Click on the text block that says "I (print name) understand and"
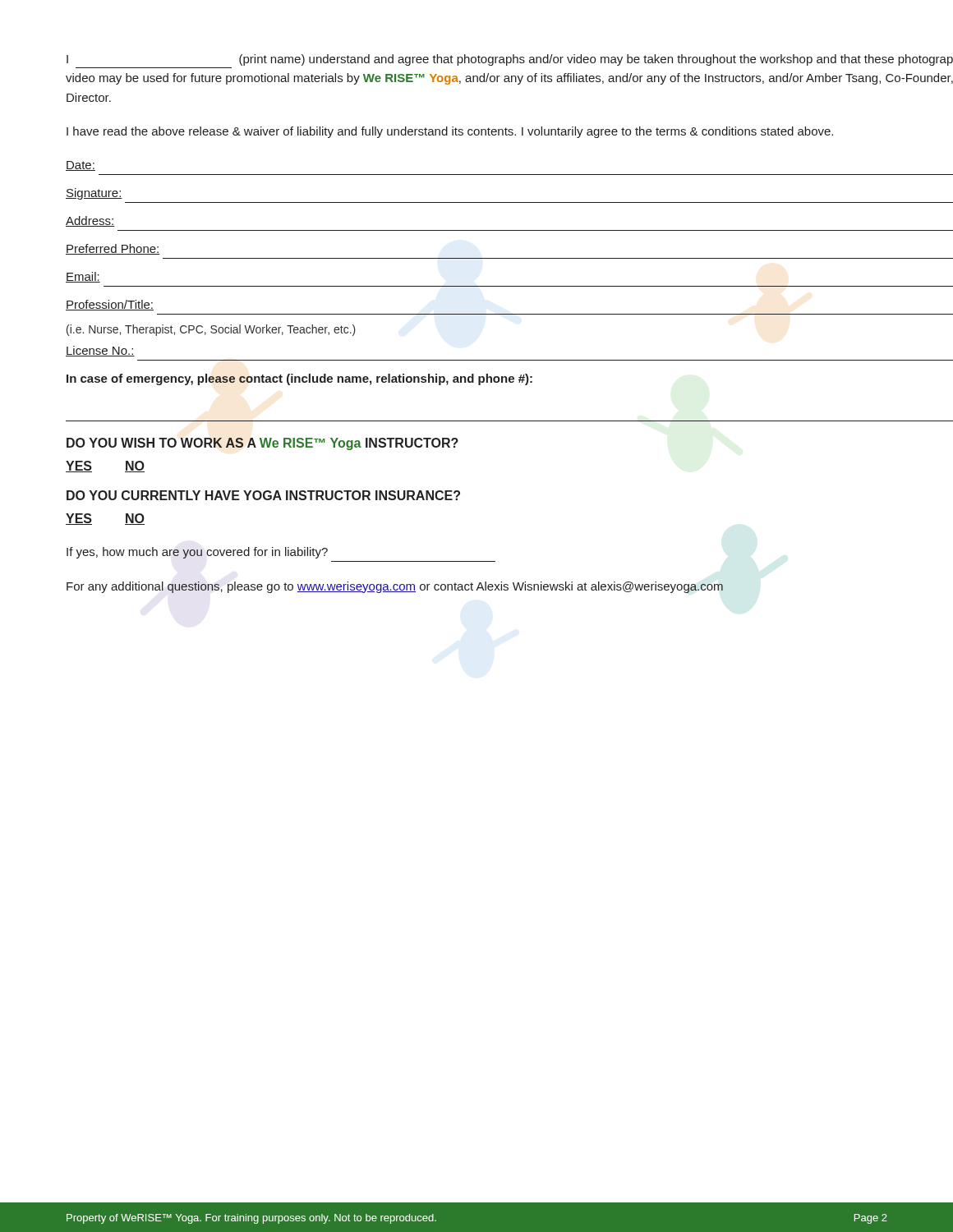This screenshot has height=1232, width=953. [509, 78]
